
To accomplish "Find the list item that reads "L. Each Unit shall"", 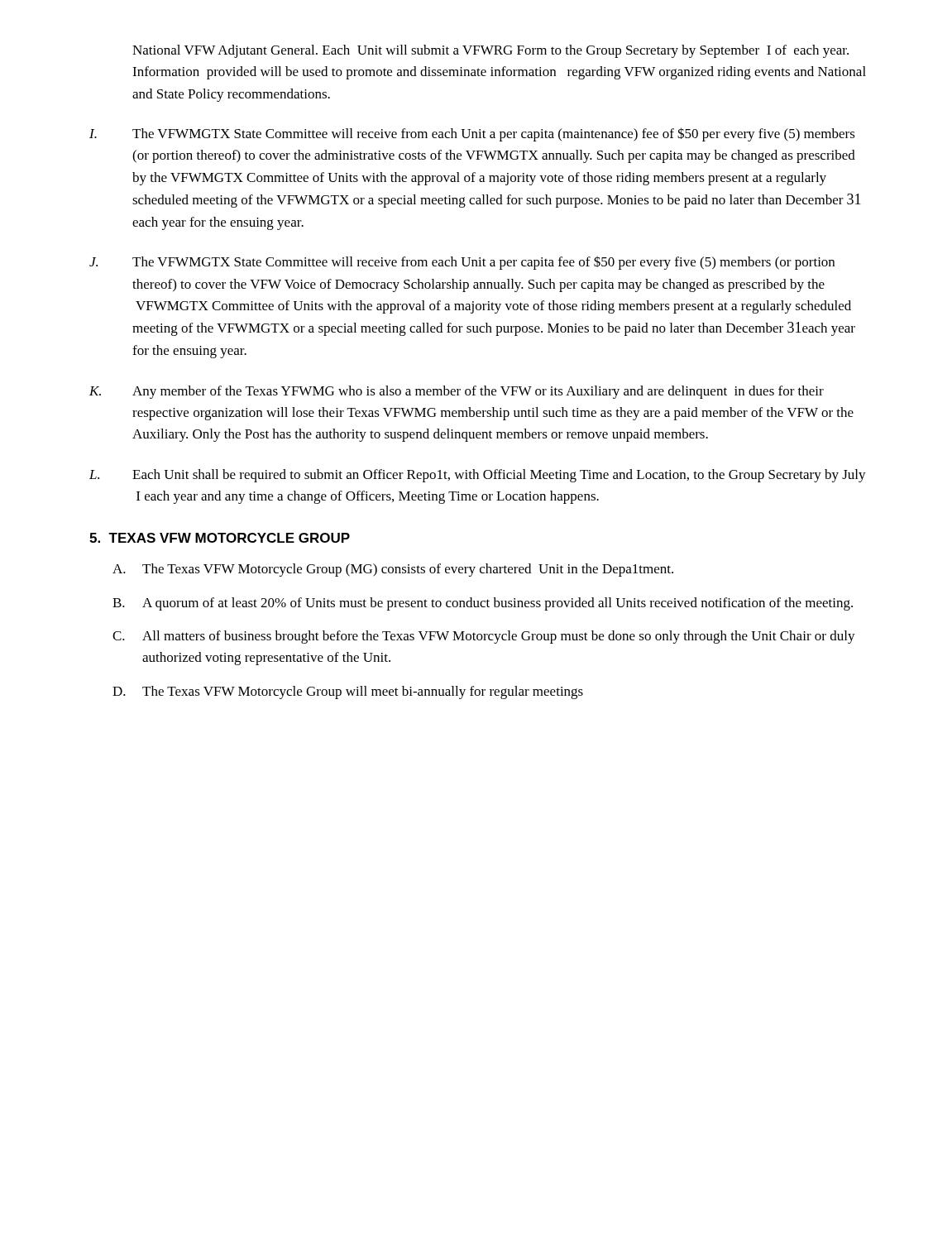I will pyautogui.click(x=481, y=486).
